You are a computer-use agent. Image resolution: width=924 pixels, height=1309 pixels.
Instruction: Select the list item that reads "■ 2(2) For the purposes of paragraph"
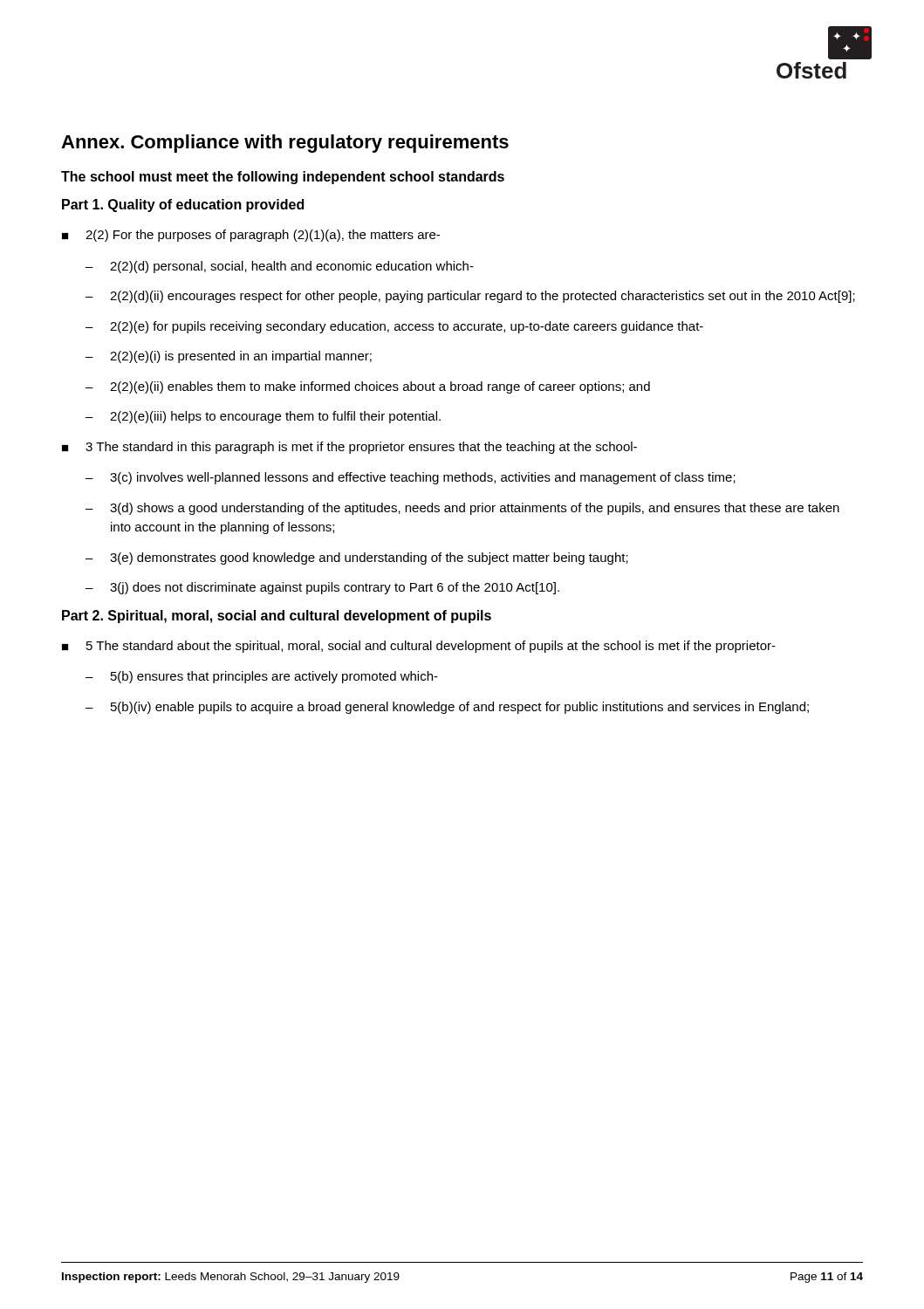point(251,235)
